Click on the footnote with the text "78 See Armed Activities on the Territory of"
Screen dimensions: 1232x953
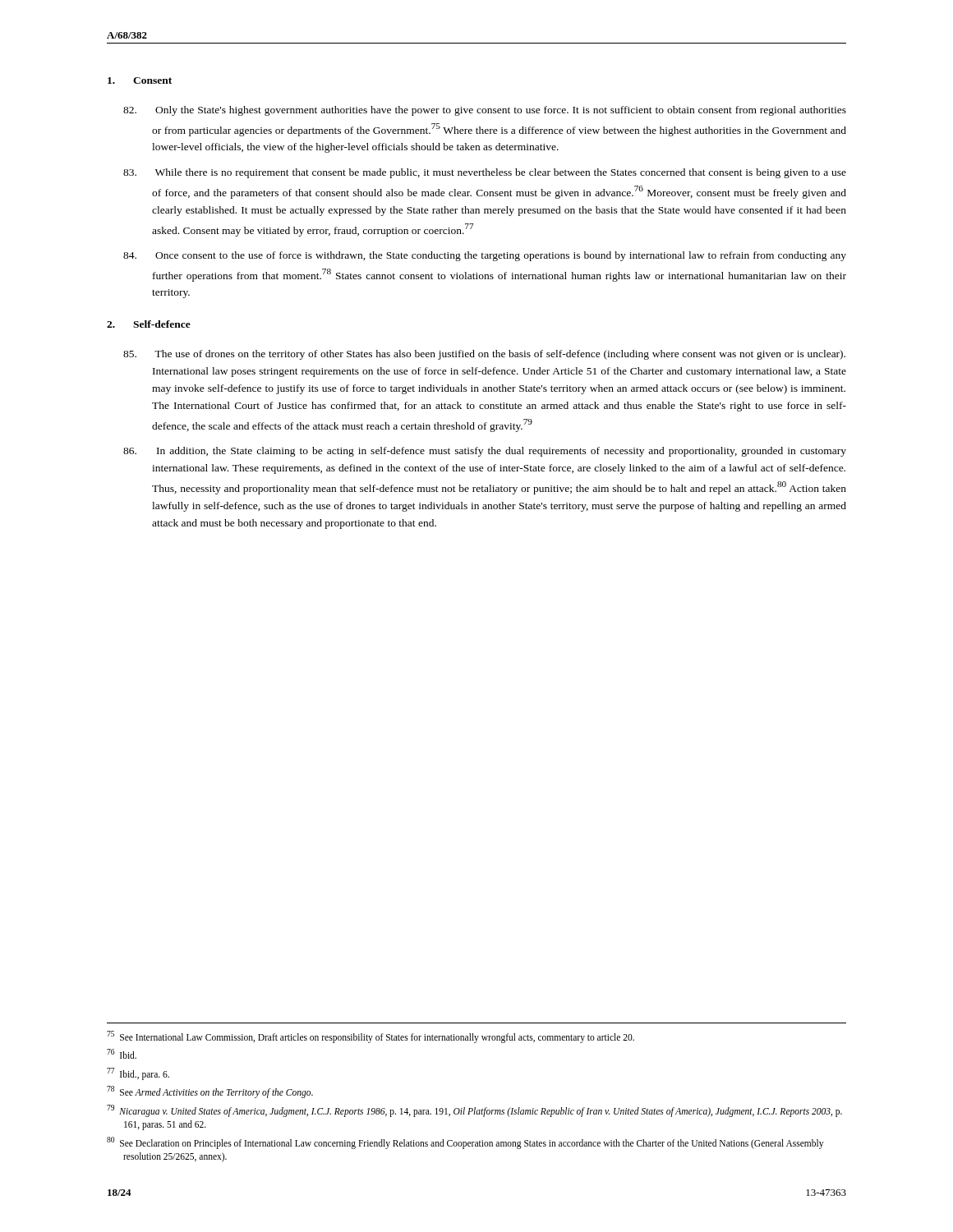(210, 1091)
